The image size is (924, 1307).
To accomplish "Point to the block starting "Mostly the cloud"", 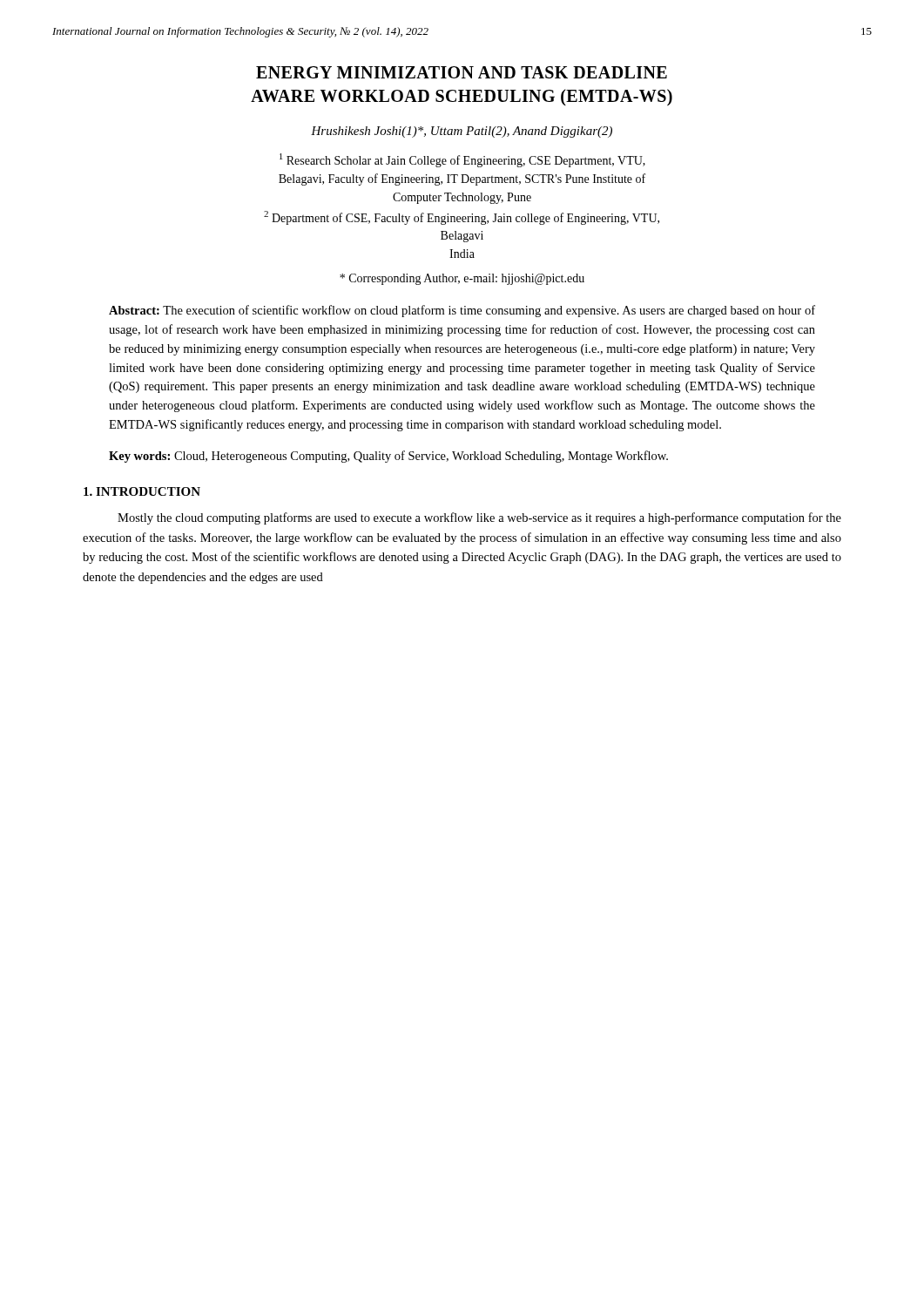I will (462, 547).
